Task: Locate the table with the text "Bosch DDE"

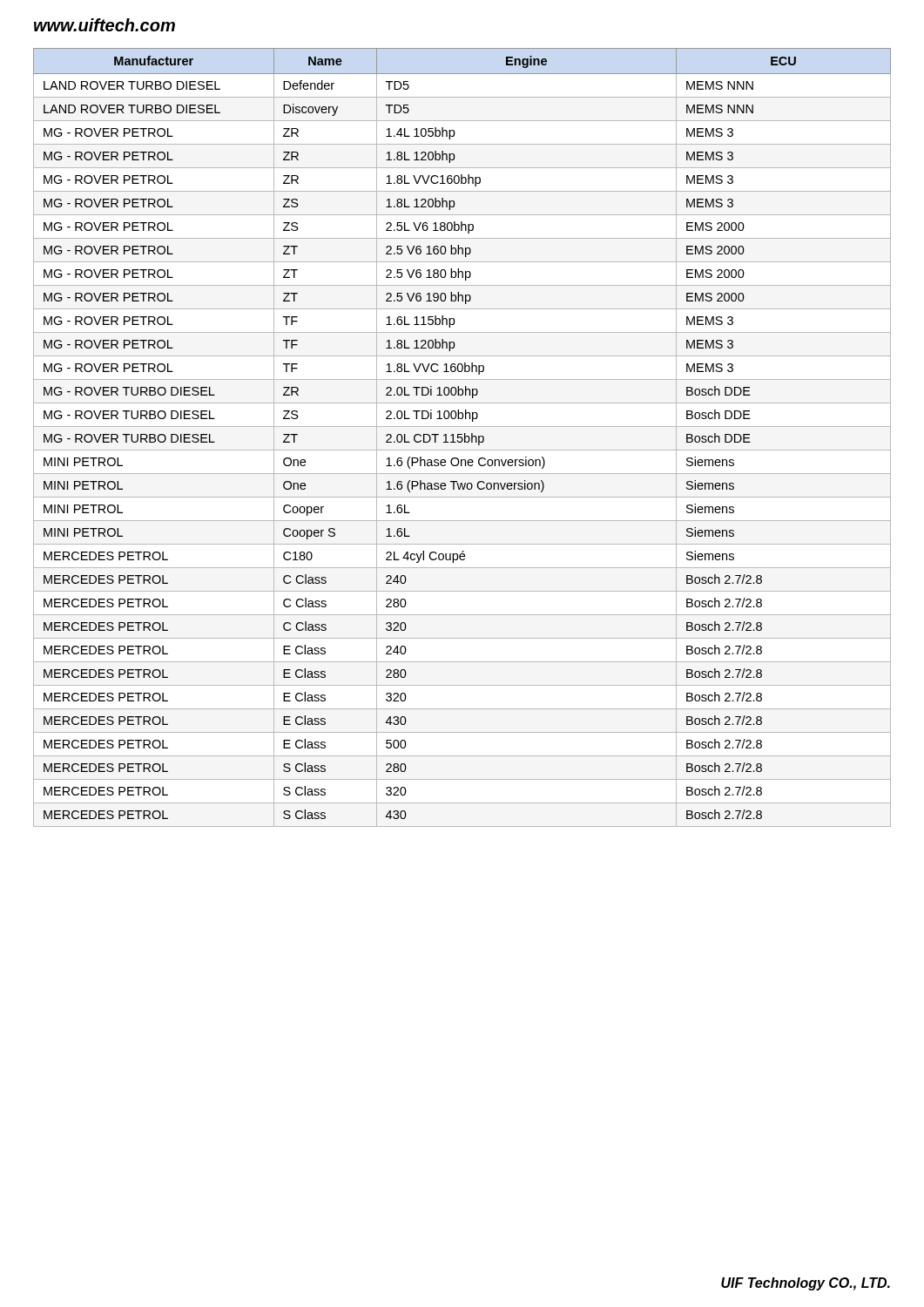Action: point(462,437)
